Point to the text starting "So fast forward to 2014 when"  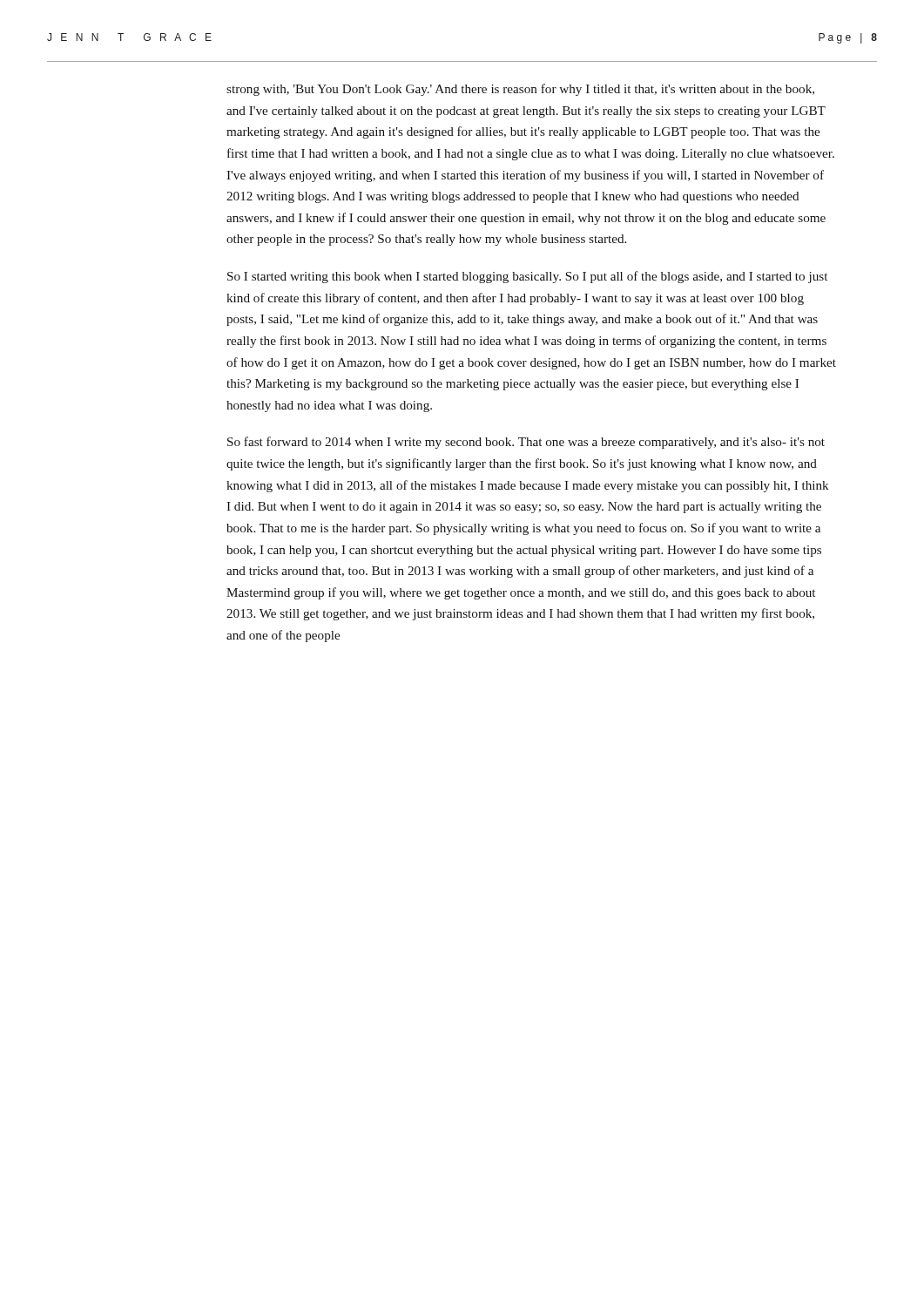pyautogui.click(x=528, y=538)
